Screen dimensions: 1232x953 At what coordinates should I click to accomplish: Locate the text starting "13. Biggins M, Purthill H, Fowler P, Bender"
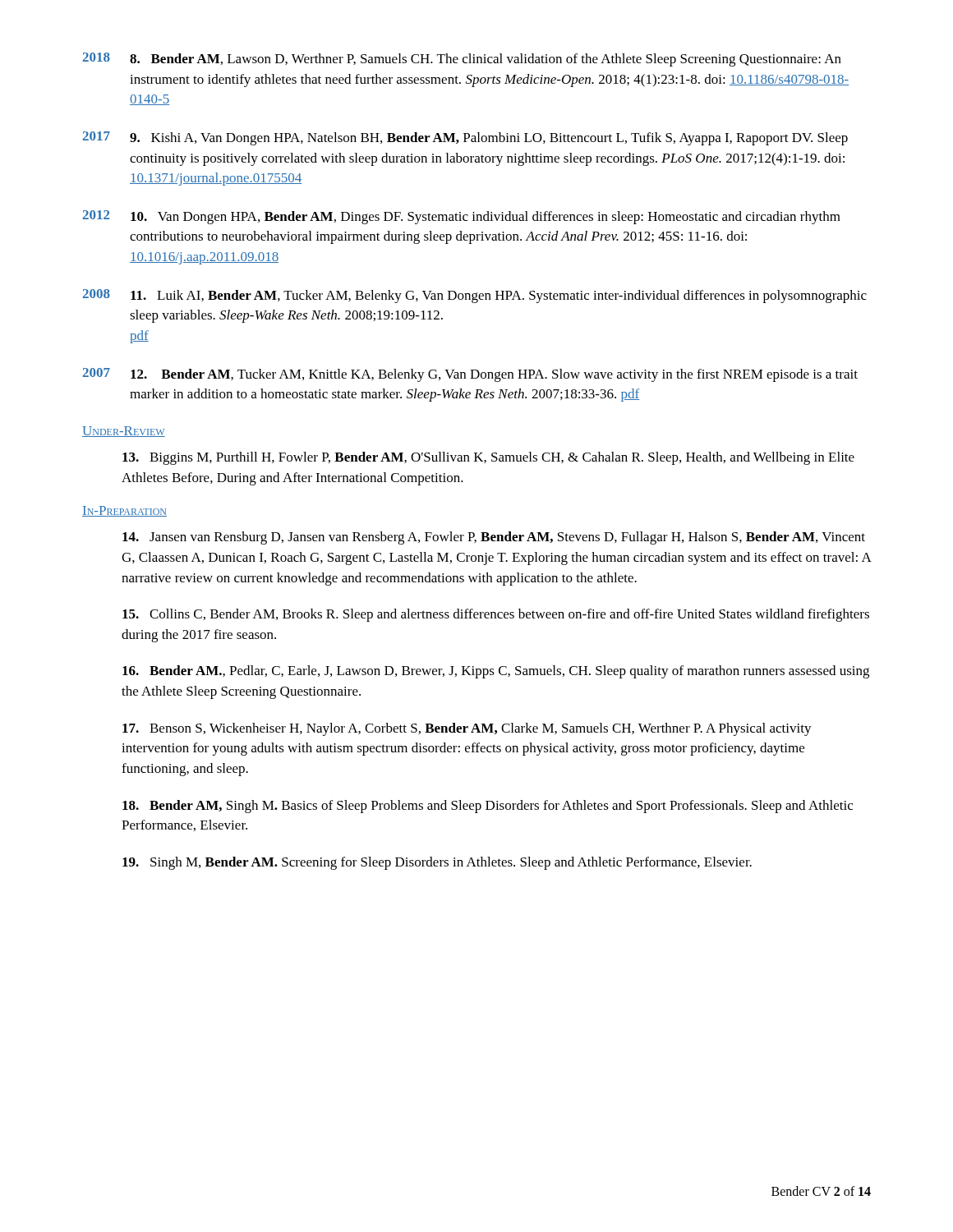(488, 467)
